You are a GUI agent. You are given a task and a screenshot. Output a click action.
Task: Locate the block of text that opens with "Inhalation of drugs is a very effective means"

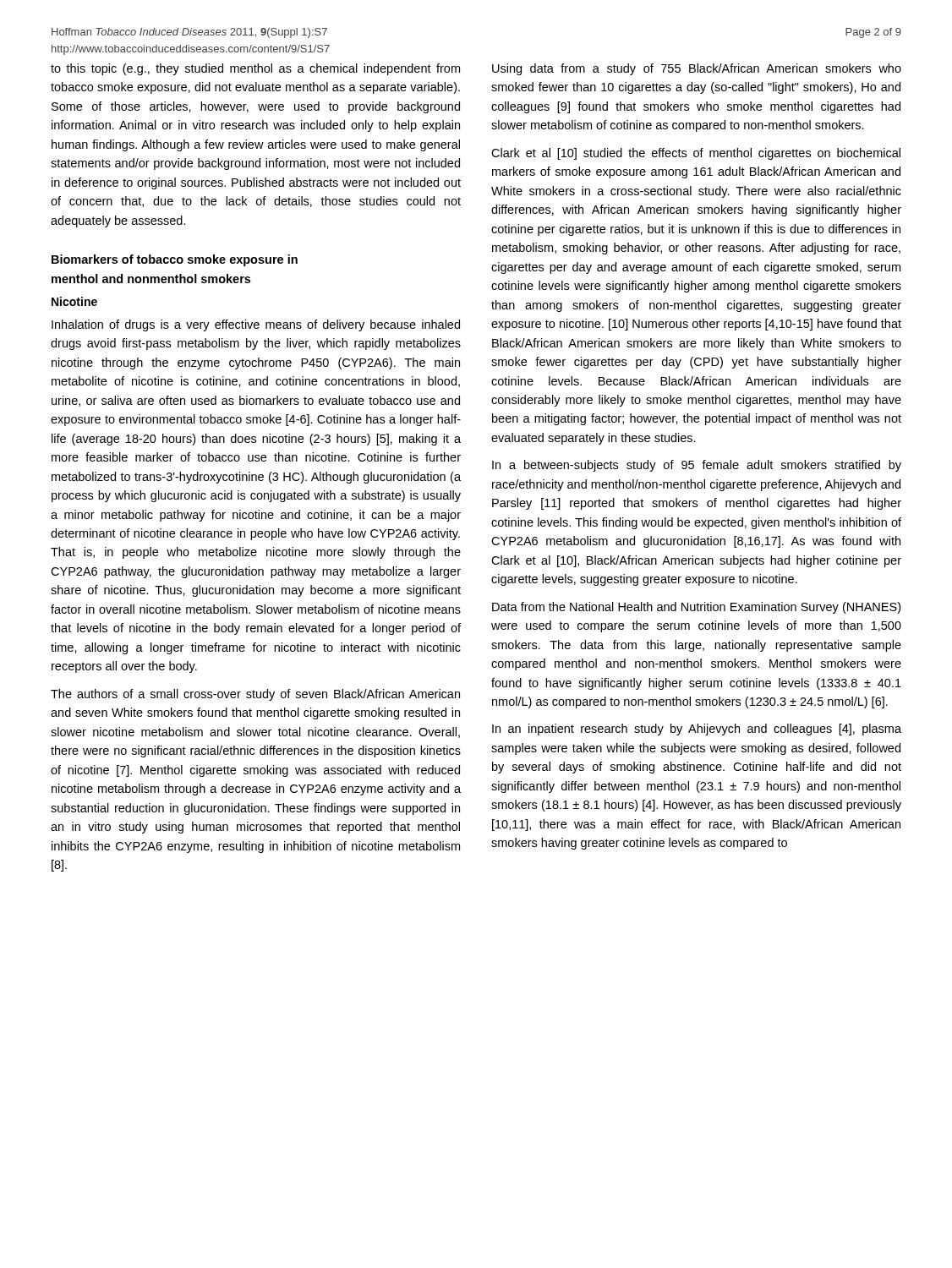[256, 496]
